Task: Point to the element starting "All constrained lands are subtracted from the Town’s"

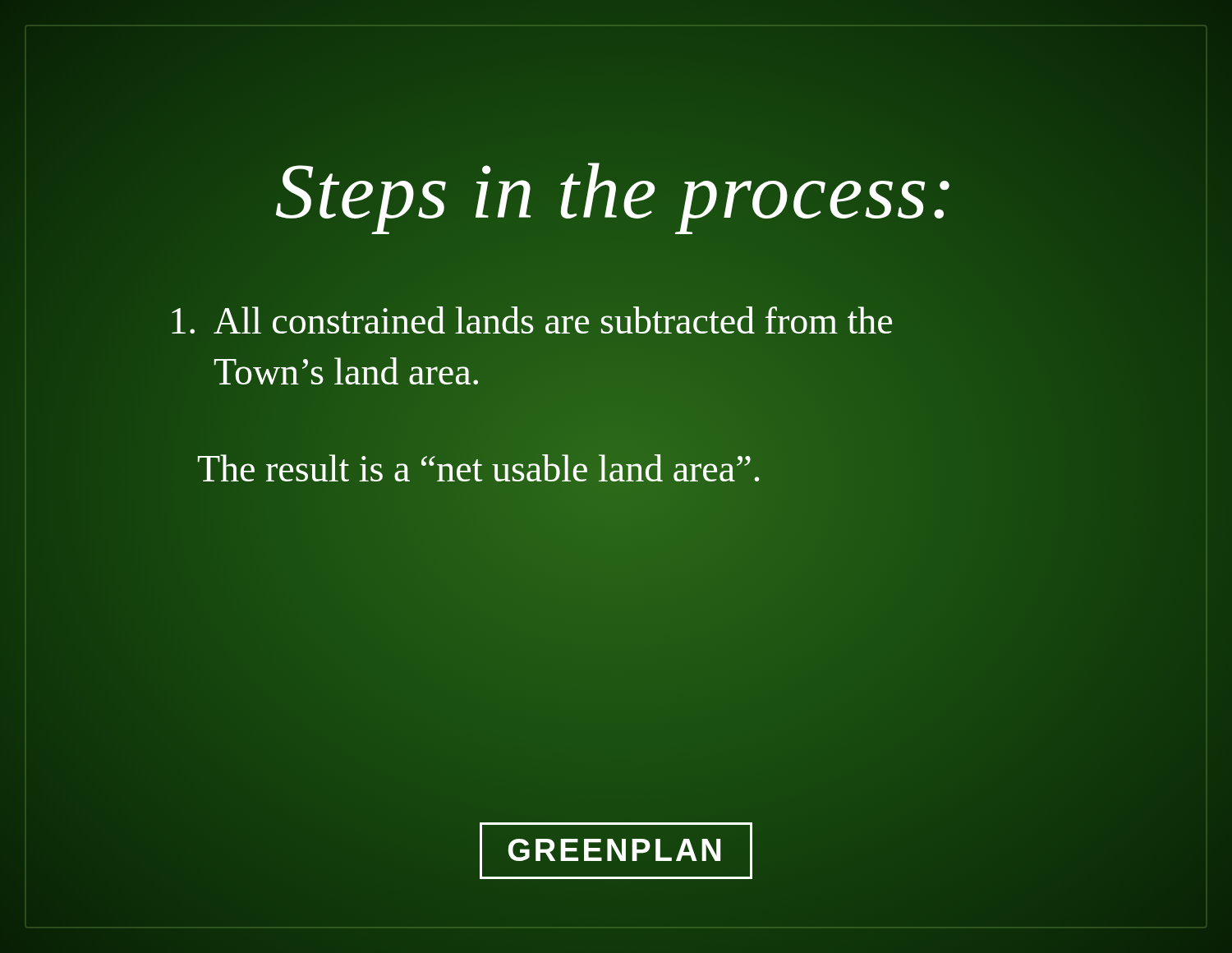Action: (559, 347)
